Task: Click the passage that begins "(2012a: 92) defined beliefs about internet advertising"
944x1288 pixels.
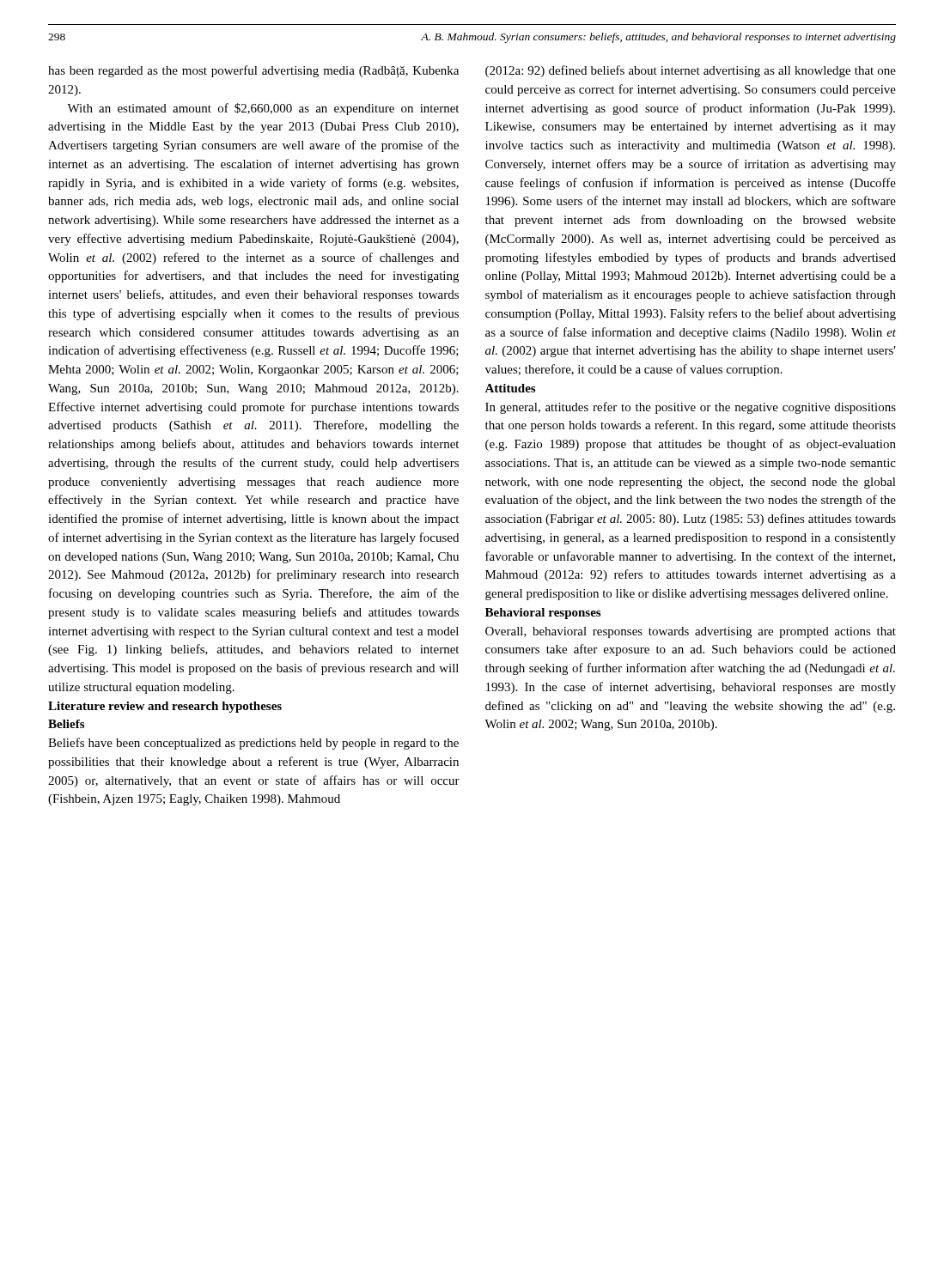Action: pos(690,221)
